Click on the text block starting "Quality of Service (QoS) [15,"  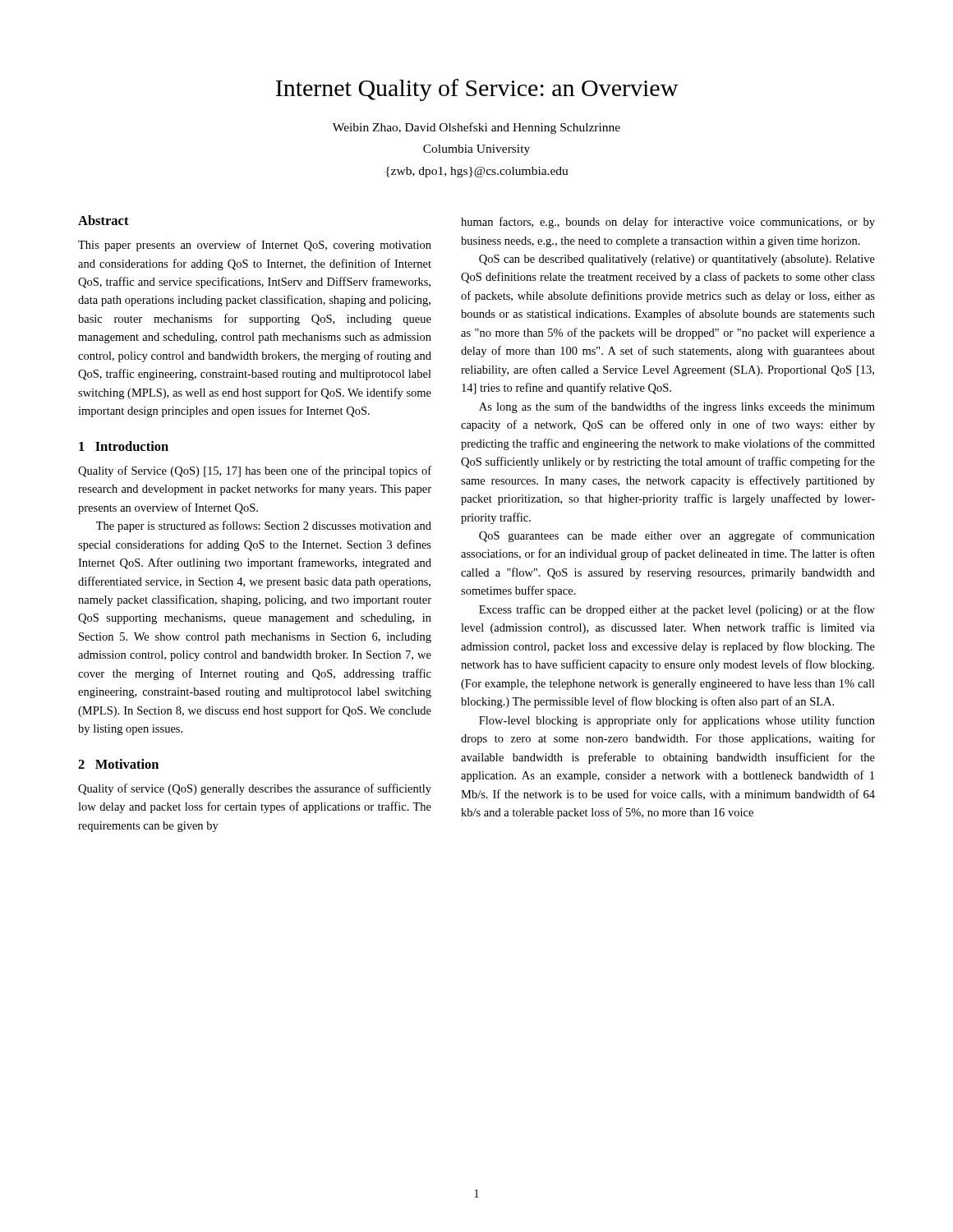pos(255,600)
